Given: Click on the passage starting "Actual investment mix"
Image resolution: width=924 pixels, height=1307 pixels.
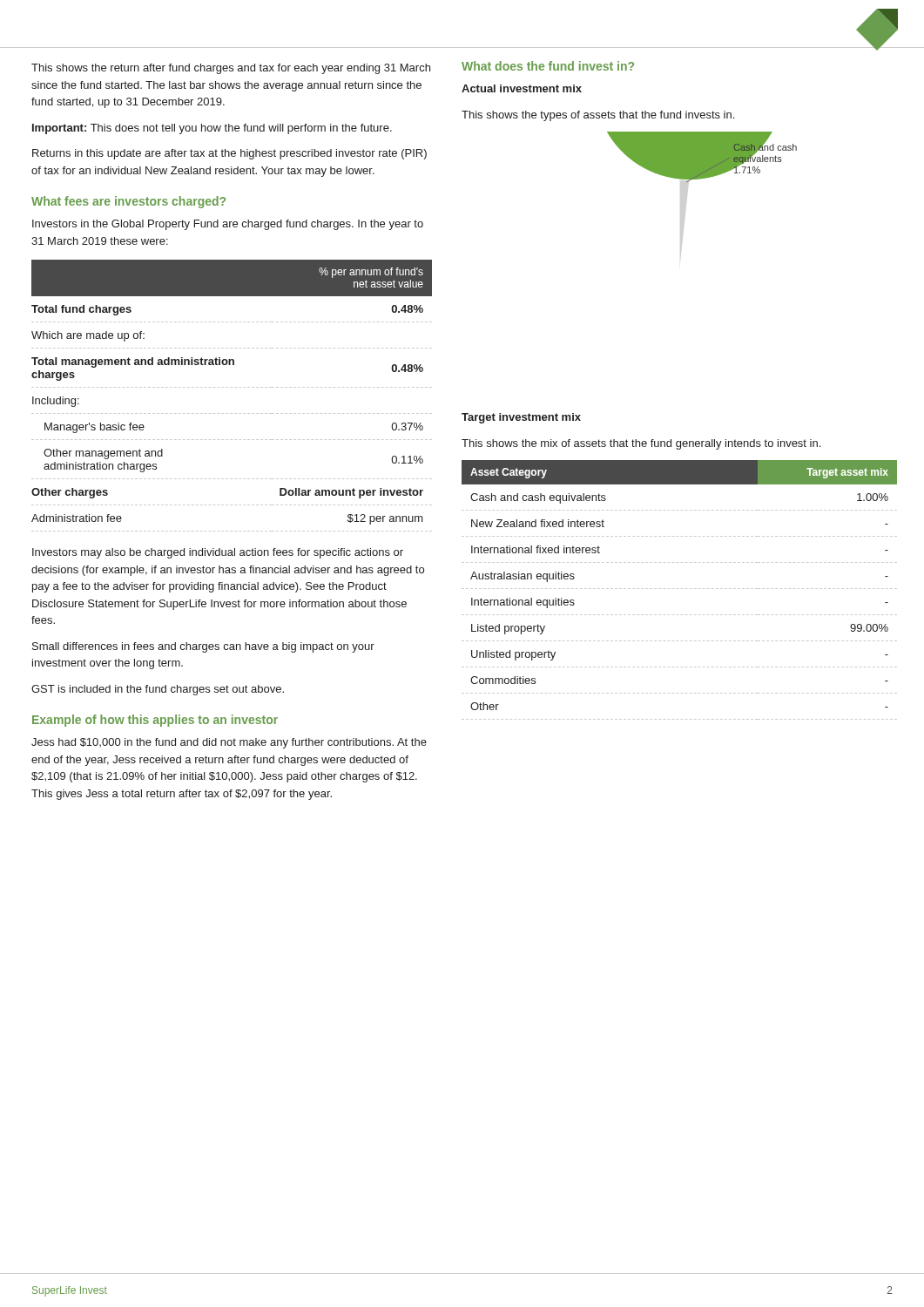Looking at the screenshot, I should click(522, 88).
